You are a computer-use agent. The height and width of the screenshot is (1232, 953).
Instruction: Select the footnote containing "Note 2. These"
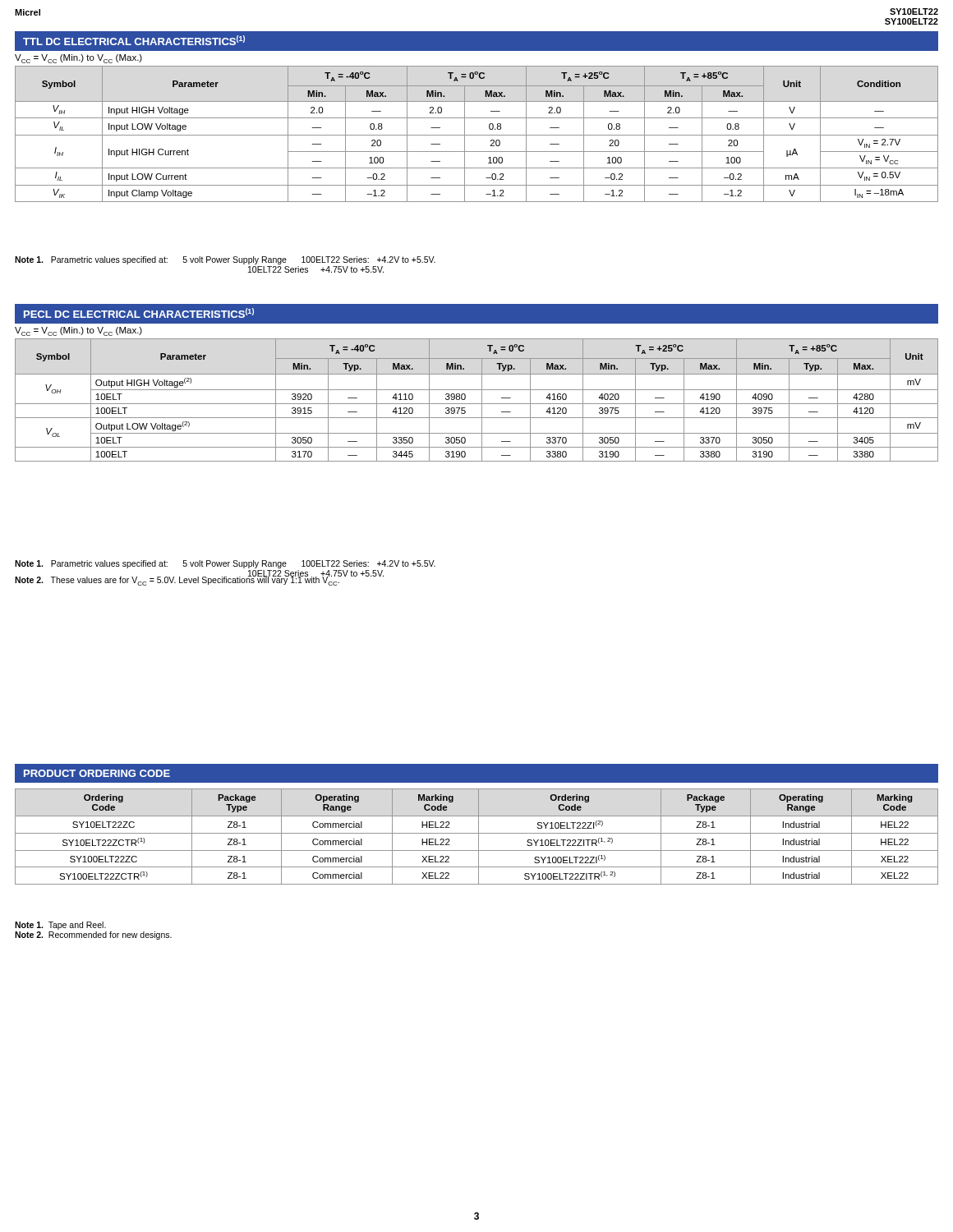177,581
